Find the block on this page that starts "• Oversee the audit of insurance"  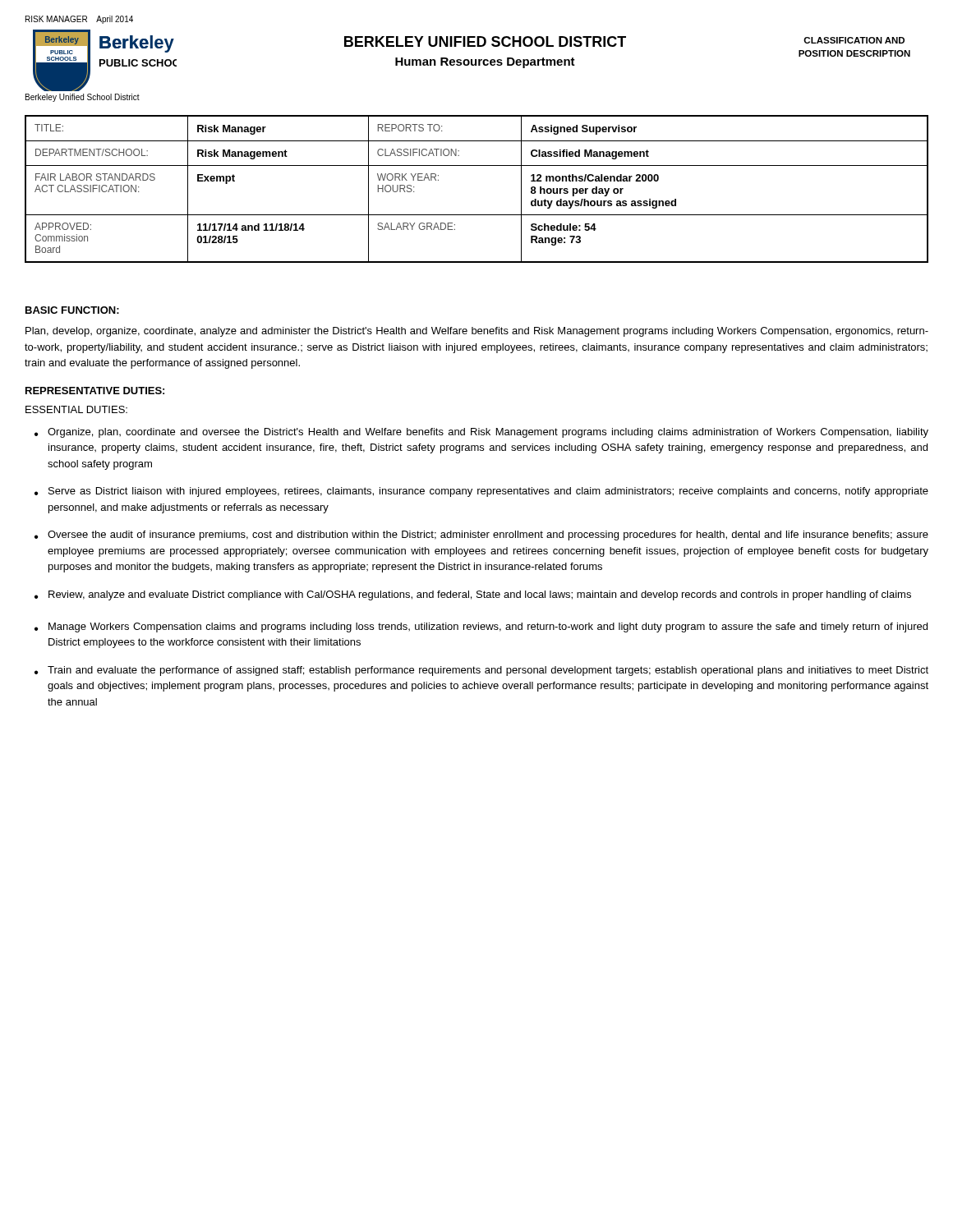[x=476, y=550]
